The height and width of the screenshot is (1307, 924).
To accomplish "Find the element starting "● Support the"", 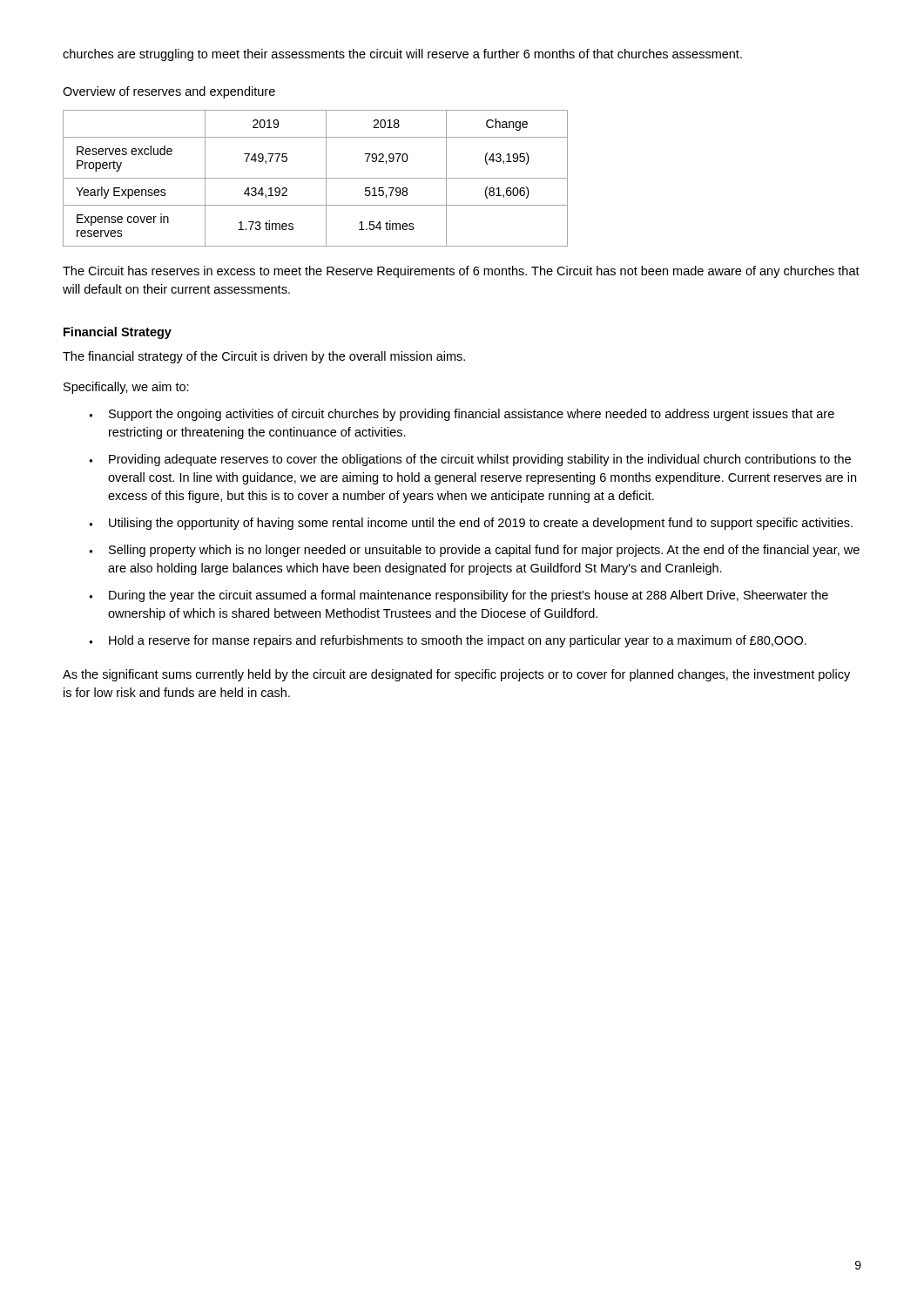I will click(475, 424).
